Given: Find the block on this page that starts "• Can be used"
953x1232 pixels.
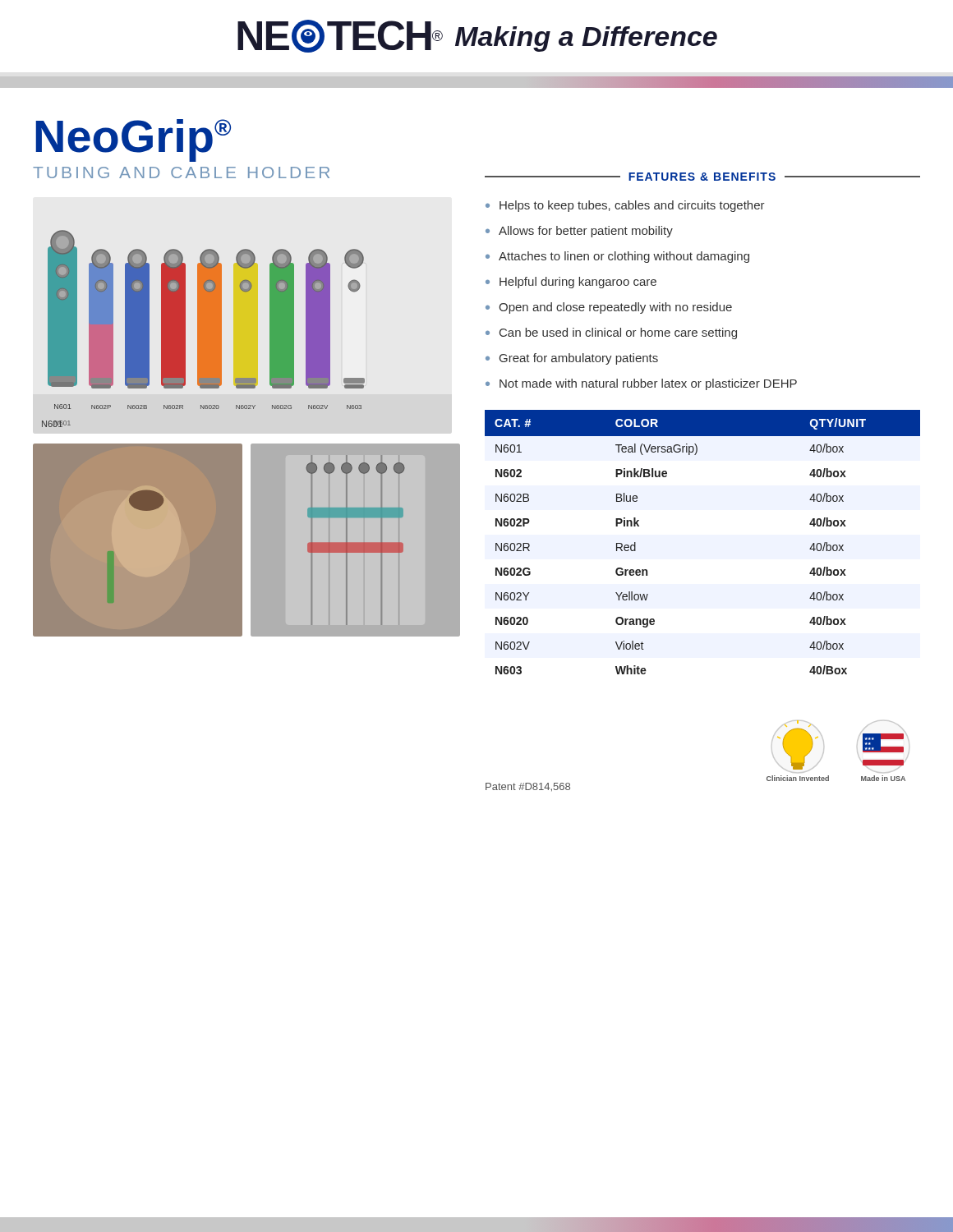Looking at the screenshot, I should click(611, 332).
